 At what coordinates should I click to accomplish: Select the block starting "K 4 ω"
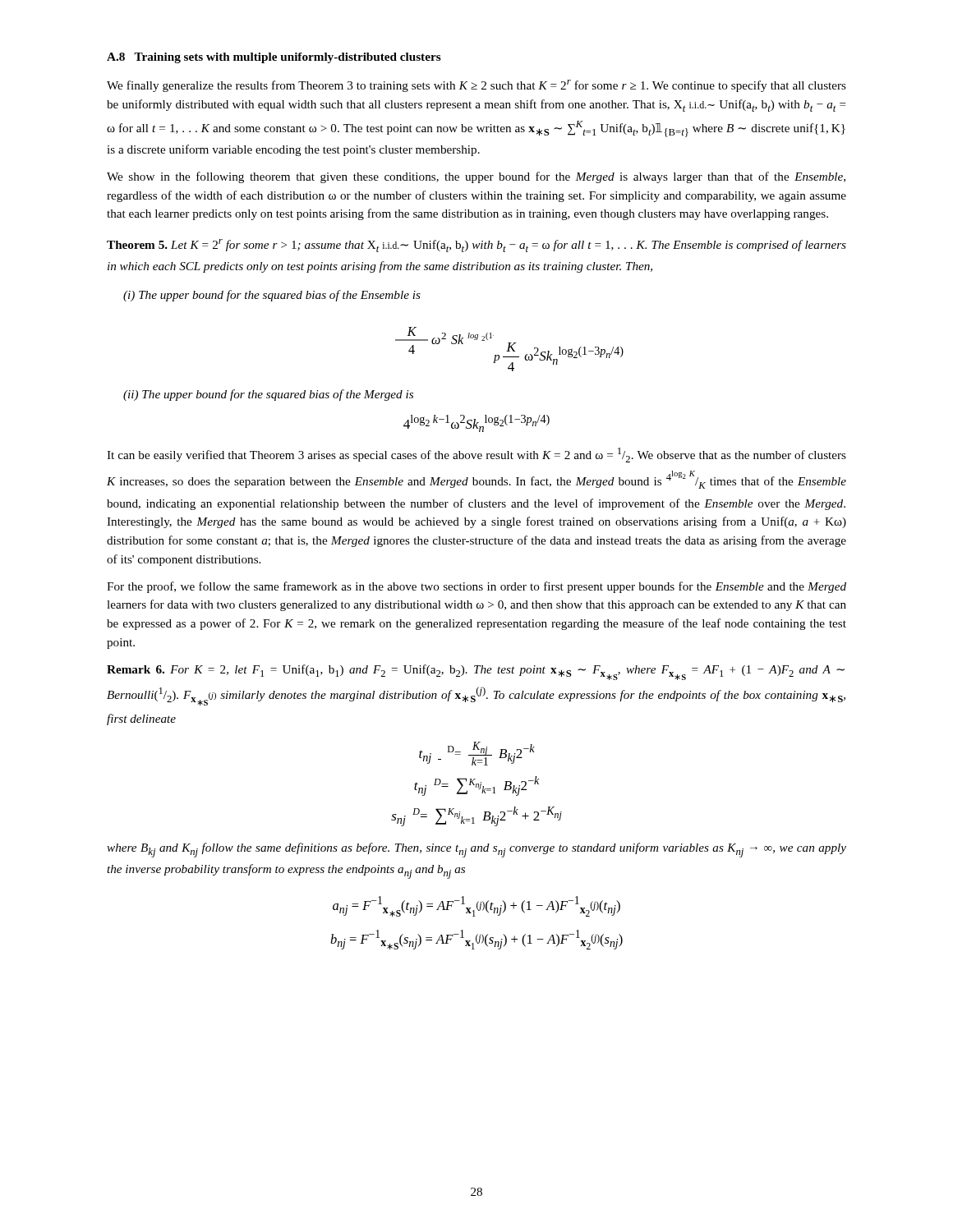pos(476,345)
